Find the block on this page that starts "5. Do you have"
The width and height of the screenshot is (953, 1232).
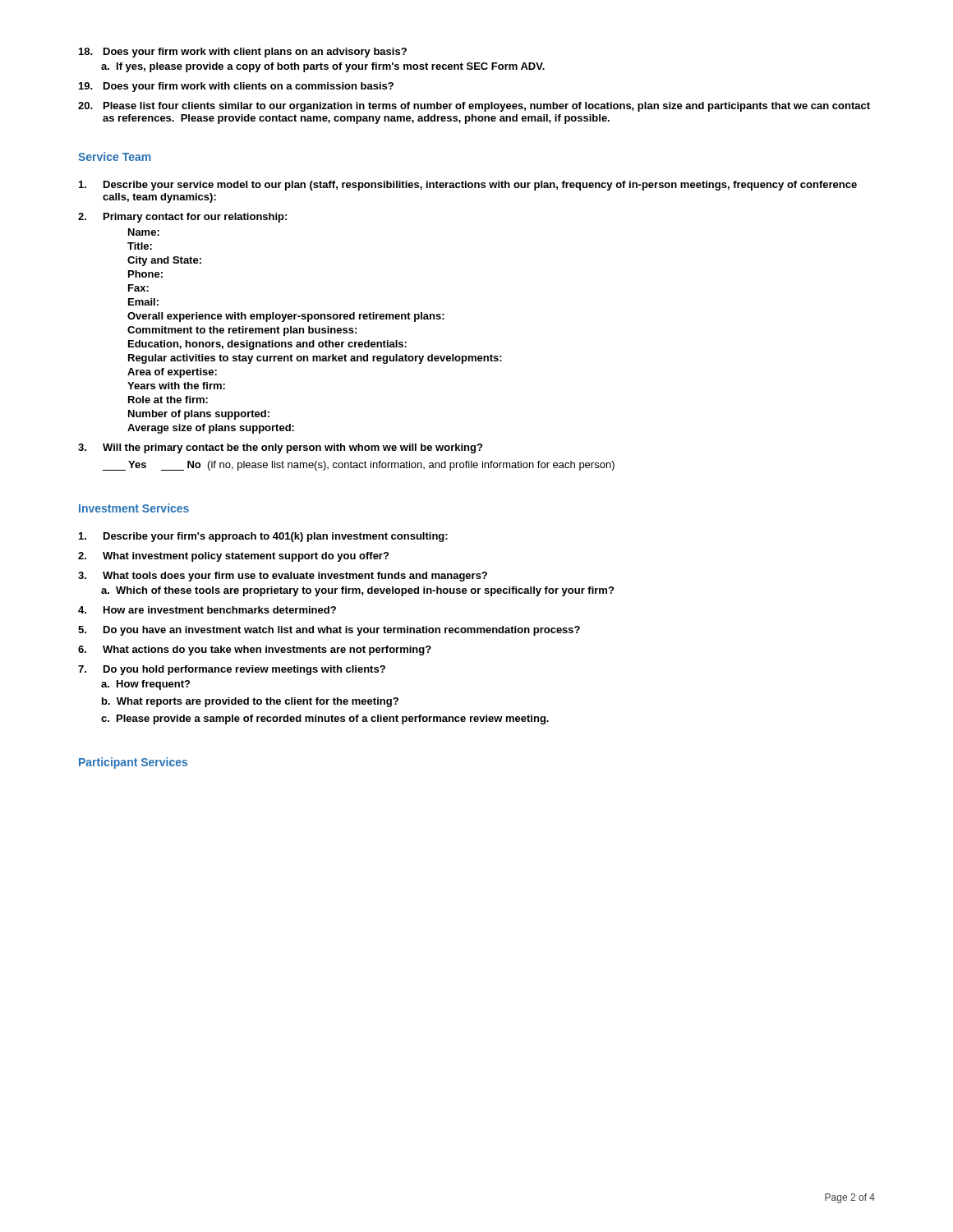(476, 630)
